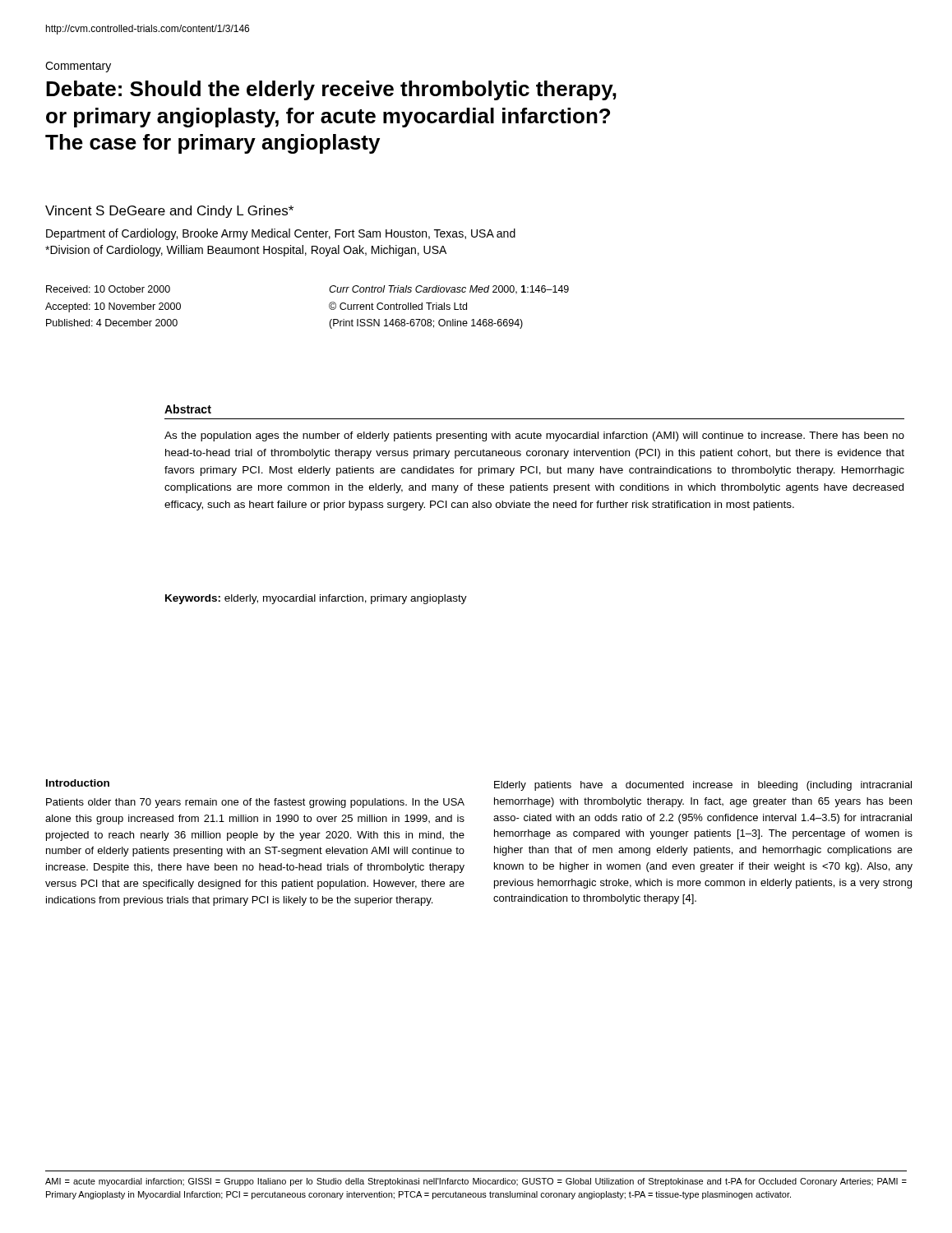Viewport: 952px width, 1233px height.
Task: Click the title that begins "Debate: Should the elderly receive thrombolytic therapy, or"
Action: point(331,115)
